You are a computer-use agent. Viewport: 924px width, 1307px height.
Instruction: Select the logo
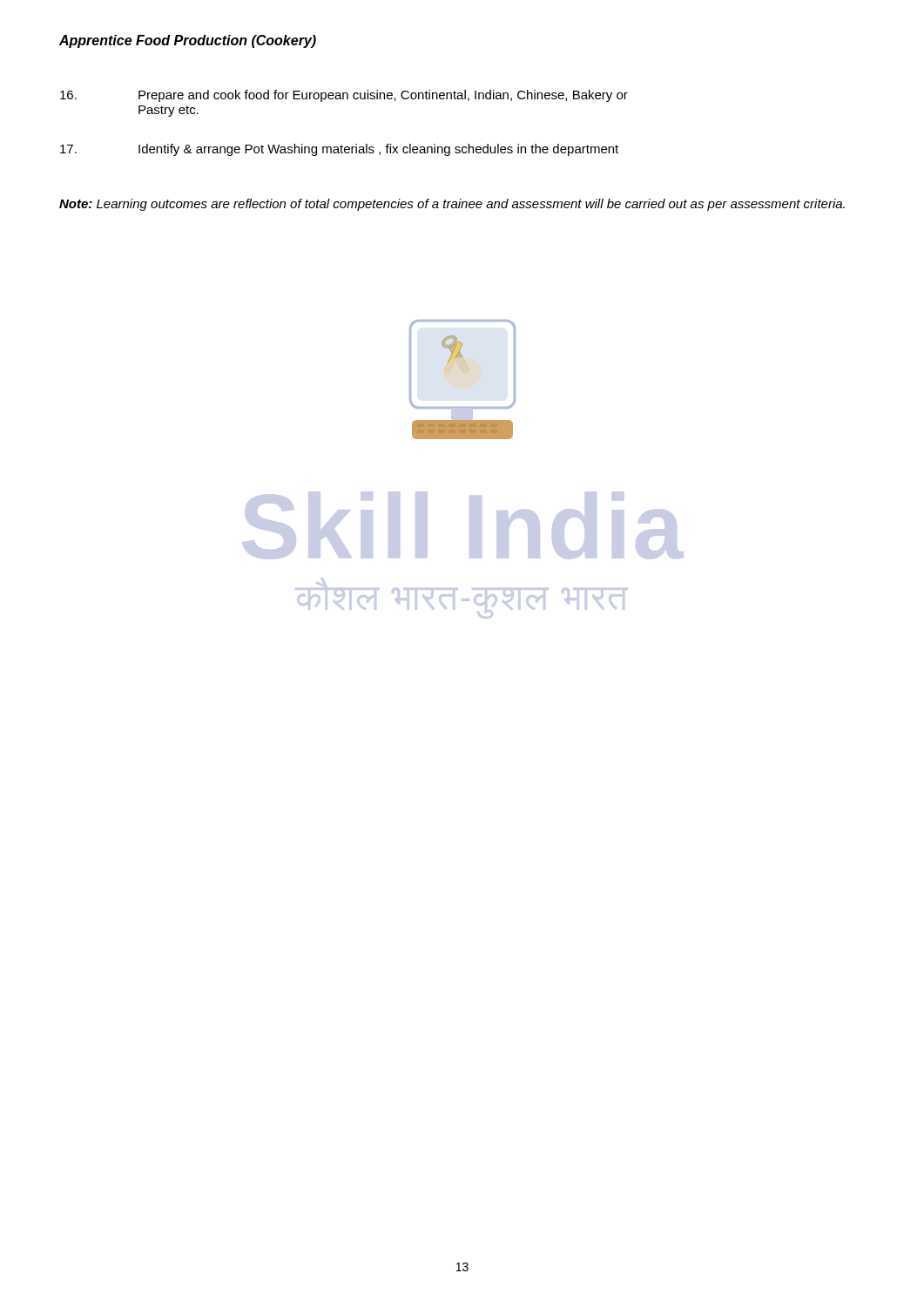[x=462, y=466]
